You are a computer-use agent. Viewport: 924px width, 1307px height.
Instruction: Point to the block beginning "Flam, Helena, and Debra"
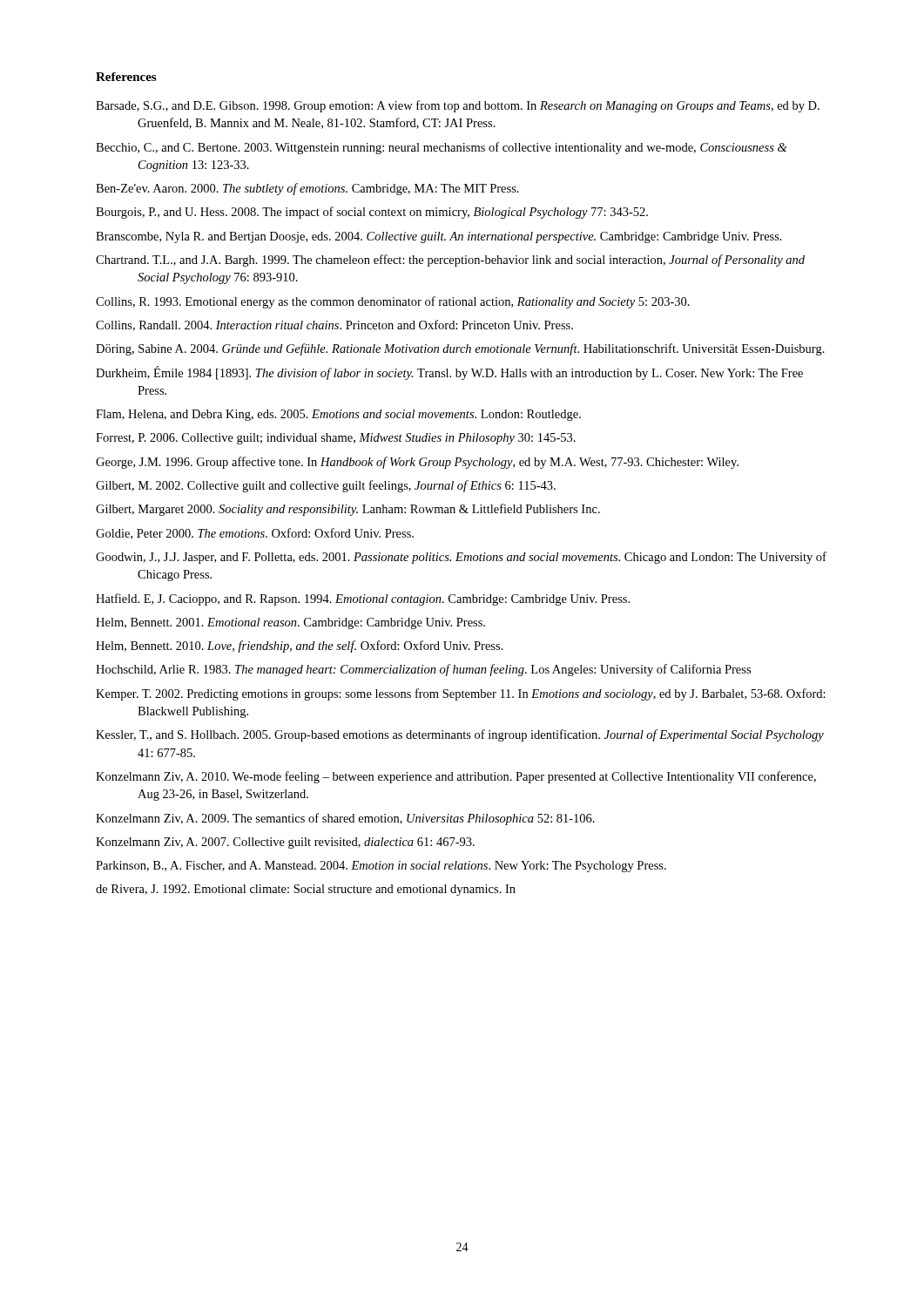339,414
